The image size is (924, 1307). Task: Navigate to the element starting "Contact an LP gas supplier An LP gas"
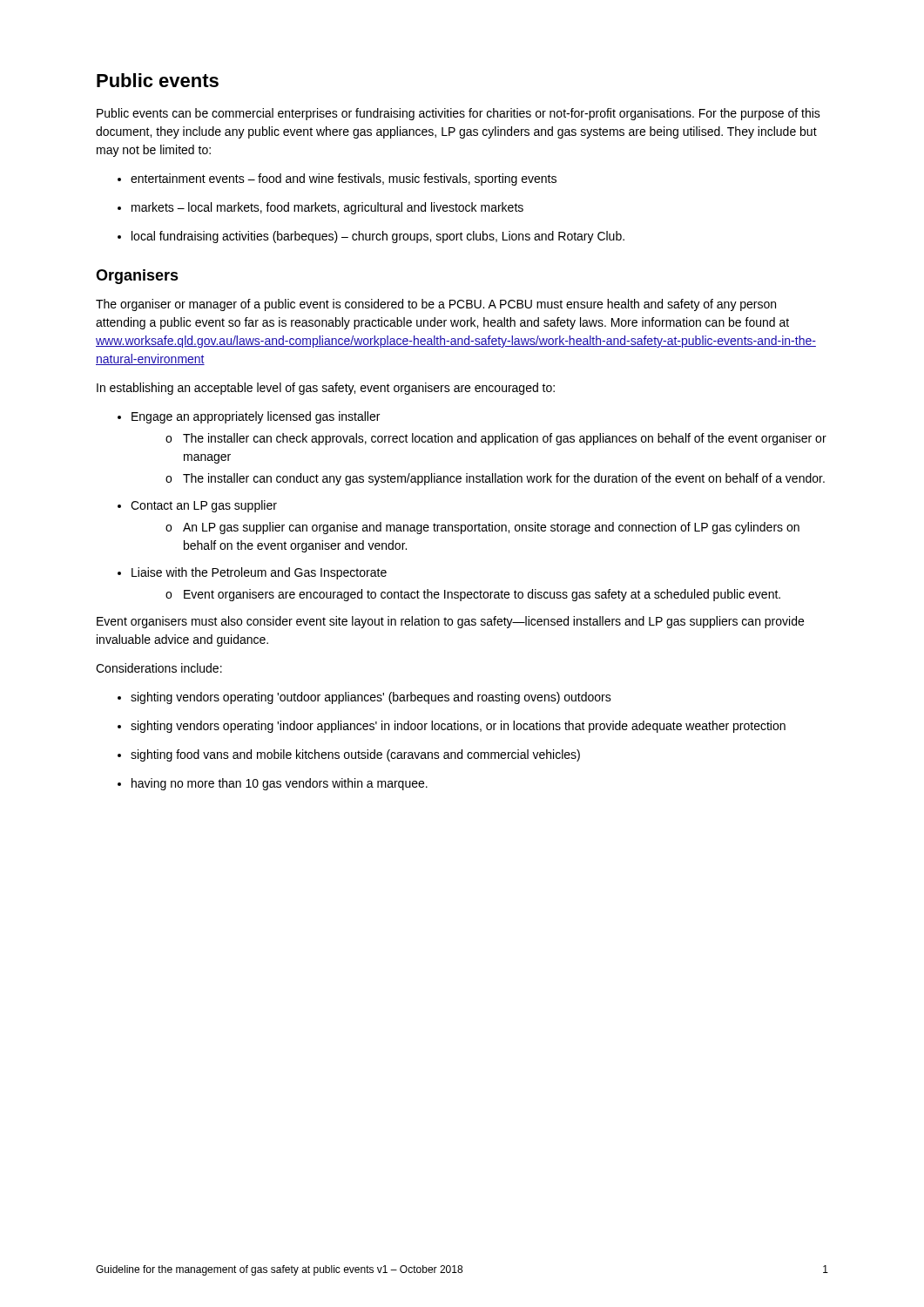479,526
